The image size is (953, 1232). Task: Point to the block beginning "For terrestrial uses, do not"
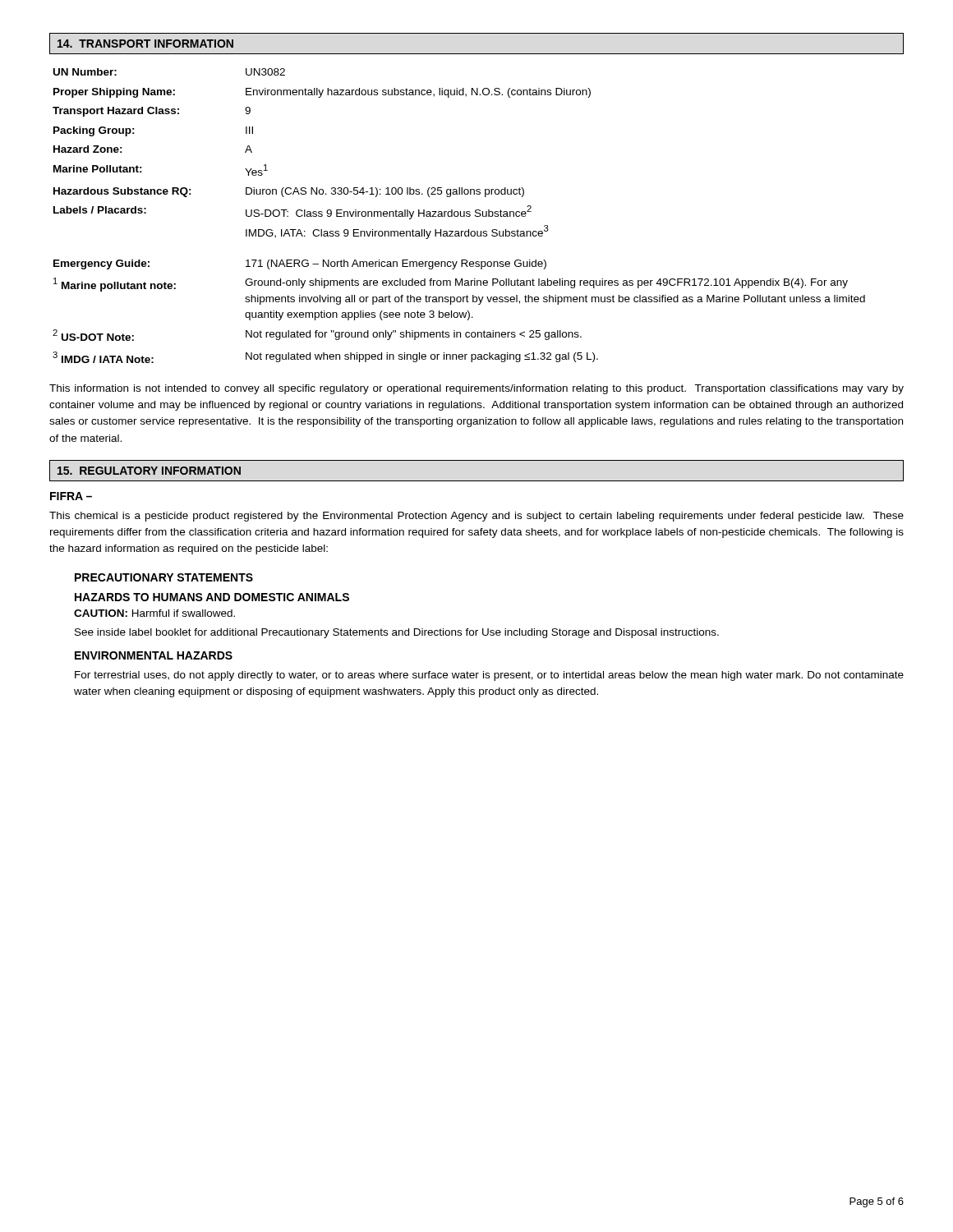[489, 683]
